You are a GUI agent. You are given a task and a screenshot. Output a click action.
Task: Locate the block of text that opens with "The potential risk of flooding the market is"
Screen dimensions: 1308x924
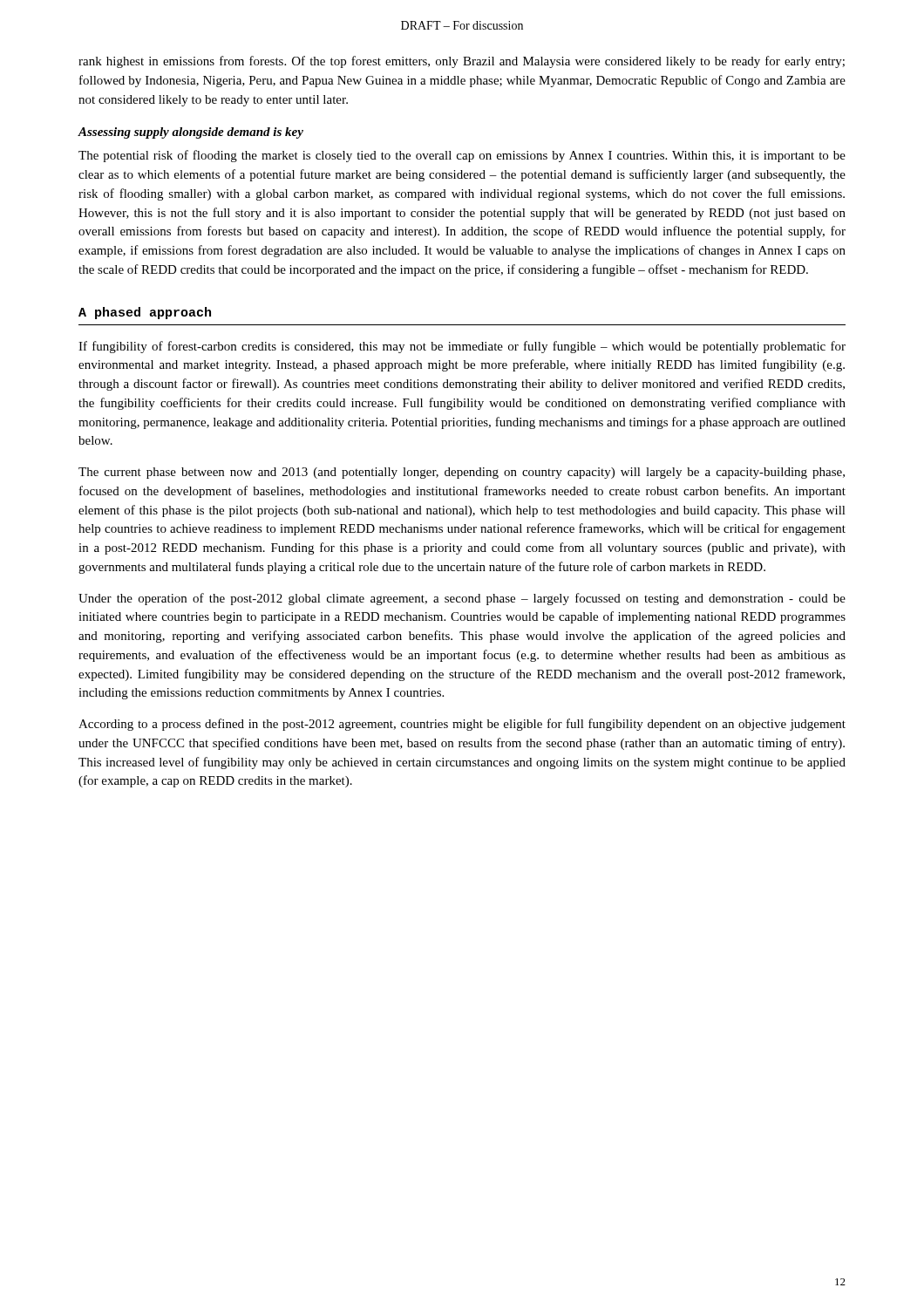pyautogui.click(x=462, y=212)
